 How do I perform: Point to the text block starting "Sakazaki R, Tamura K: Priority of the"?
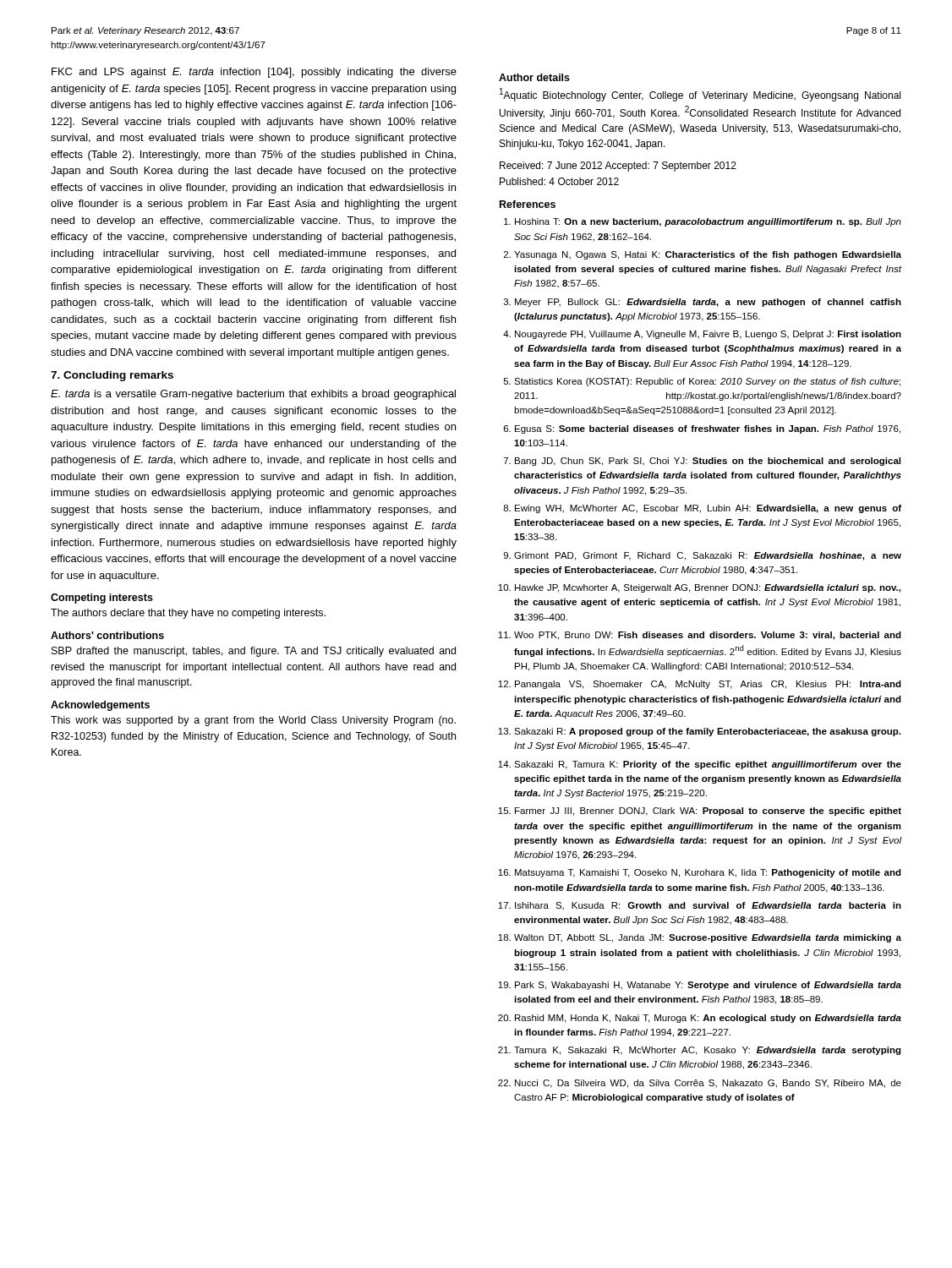pos(708,779)
